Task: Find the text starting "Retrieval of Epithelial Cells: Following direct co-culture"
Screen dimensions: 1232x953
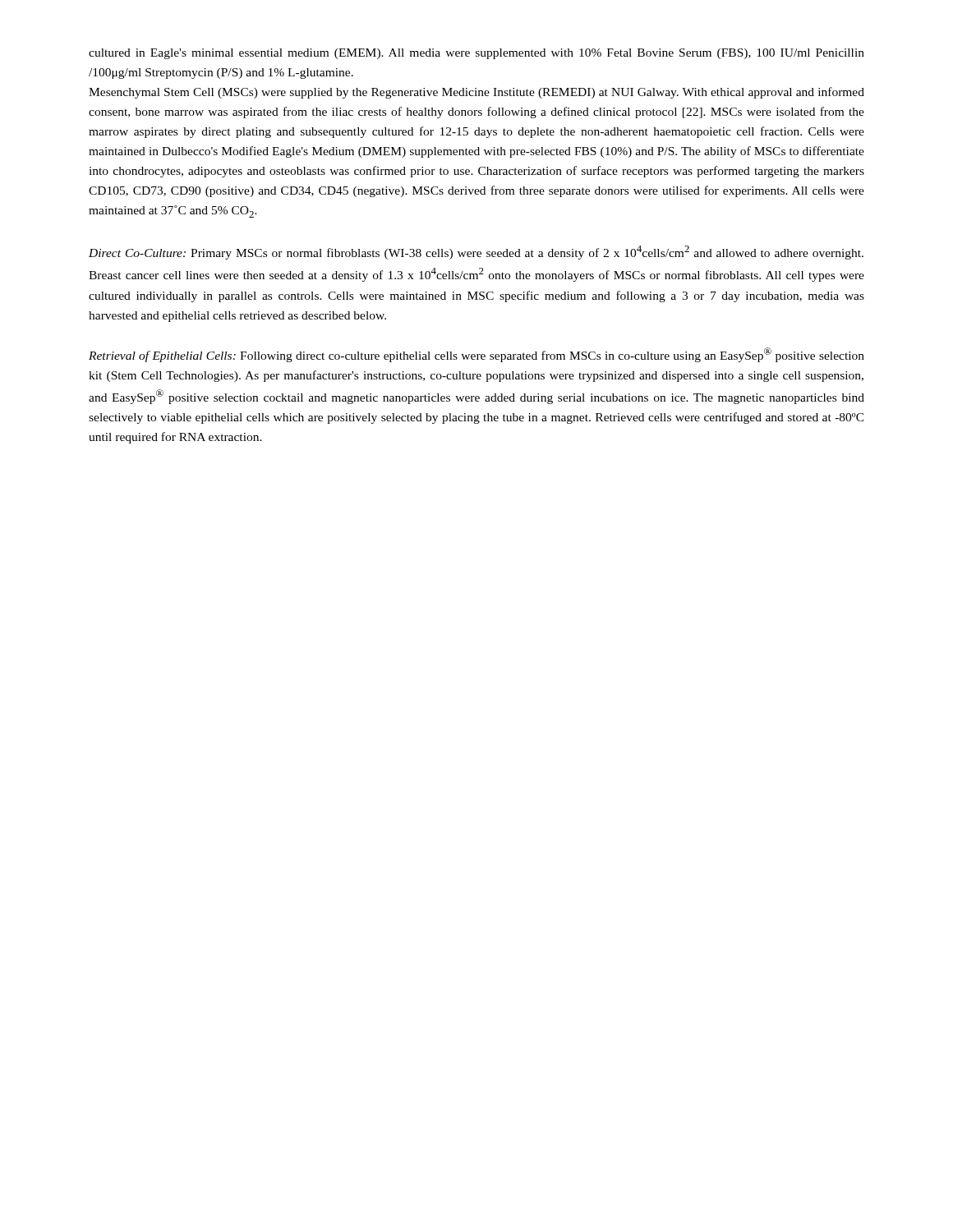Action: pyautogui.click(x=476, y=395)
